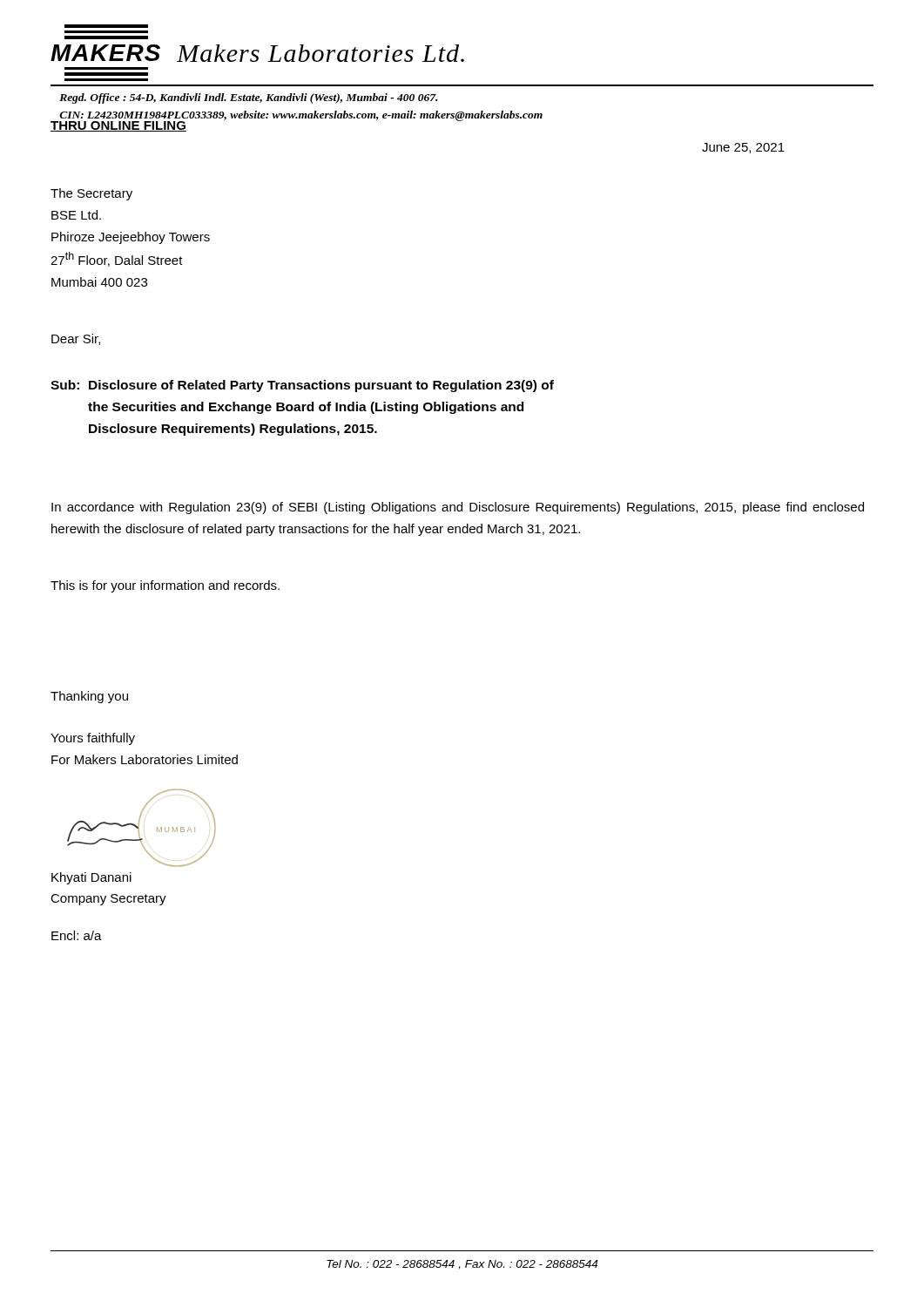Point to "Khyati Danani"

(x=91, y=877)
